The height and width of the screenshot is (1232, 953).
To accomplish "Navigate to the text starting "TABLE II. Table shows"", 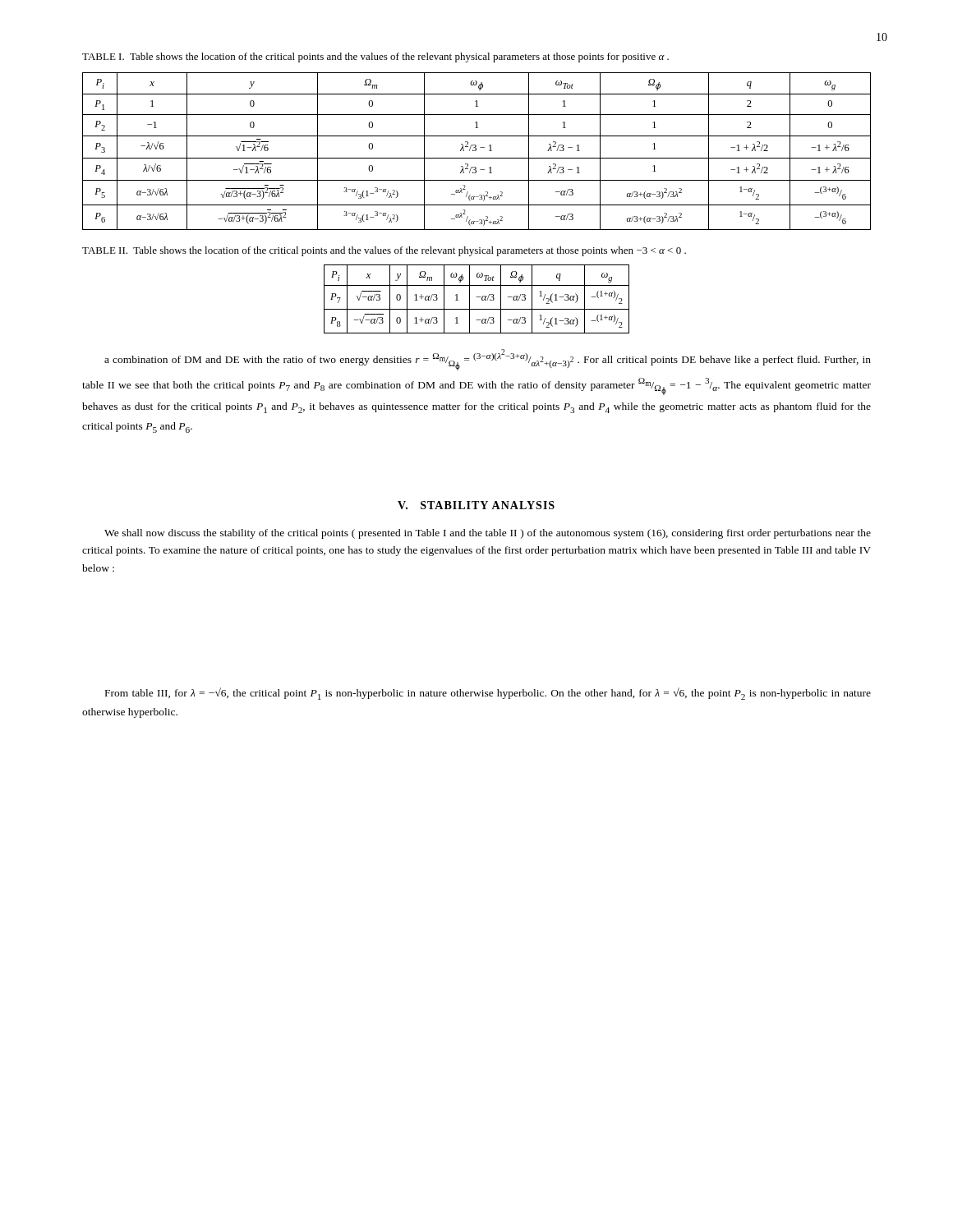I will [384, 250].
